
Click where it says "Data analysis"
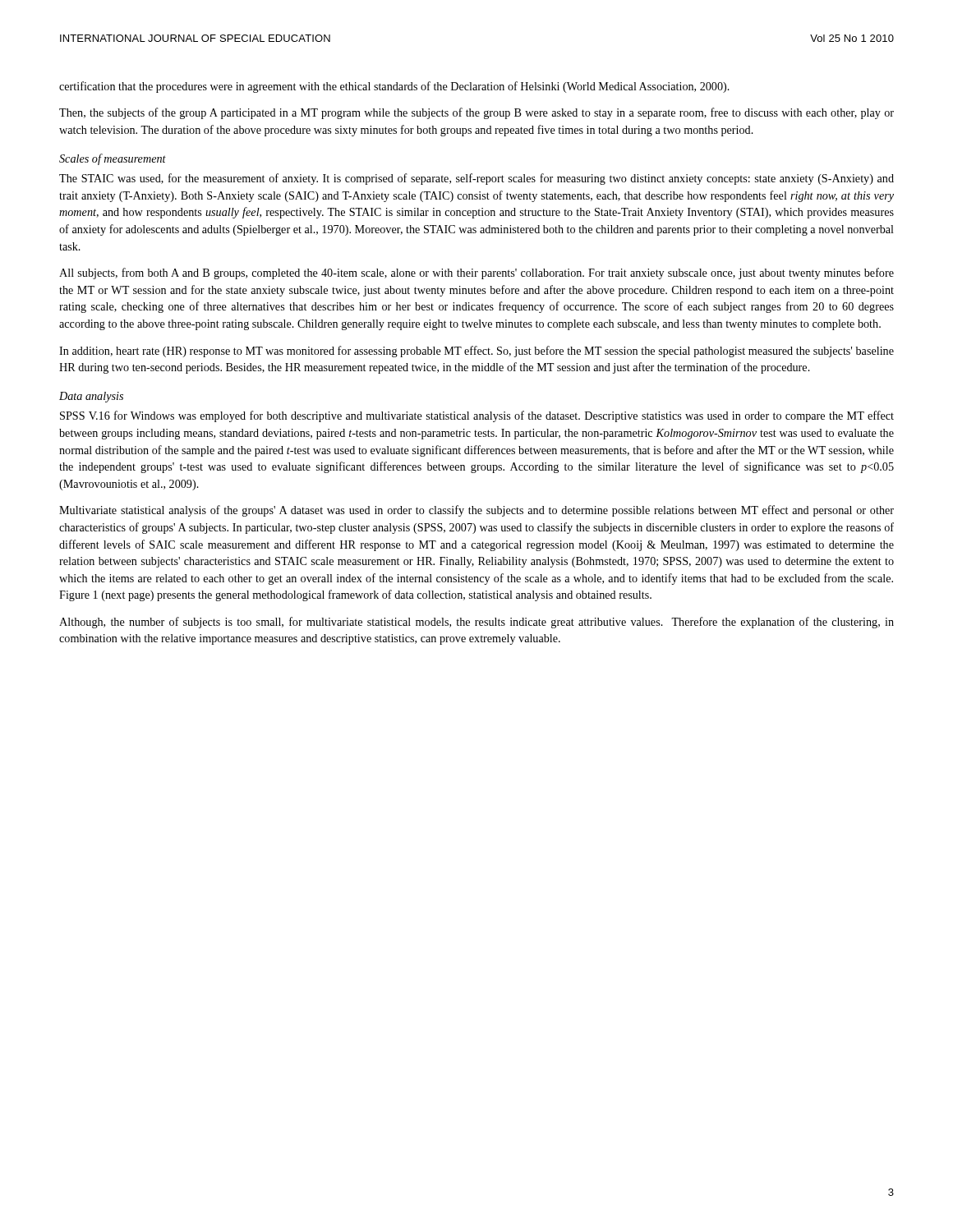[x=91, y=396]
